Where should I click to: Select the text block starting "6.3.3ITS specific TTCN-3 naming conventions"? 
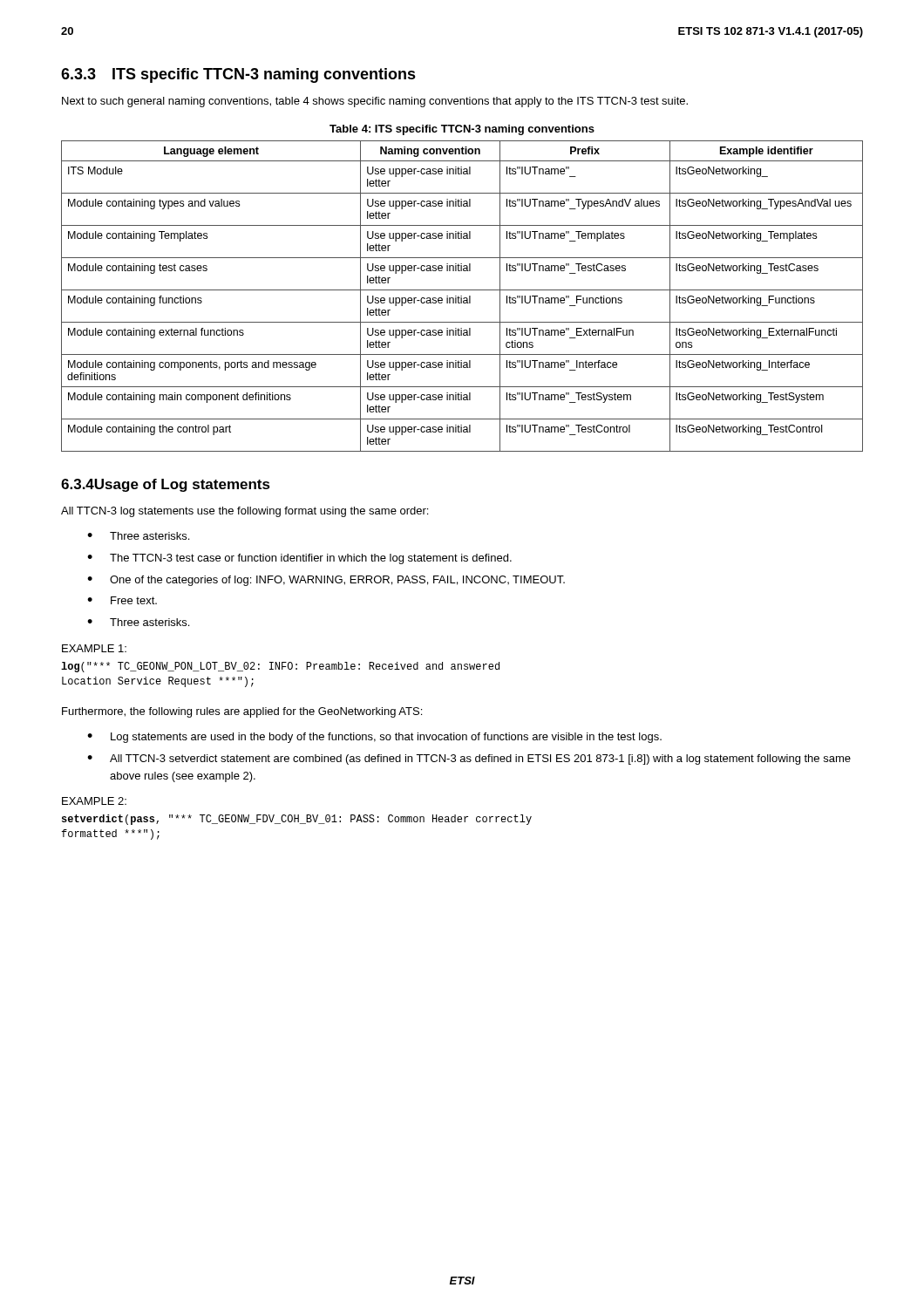(238, 74)
